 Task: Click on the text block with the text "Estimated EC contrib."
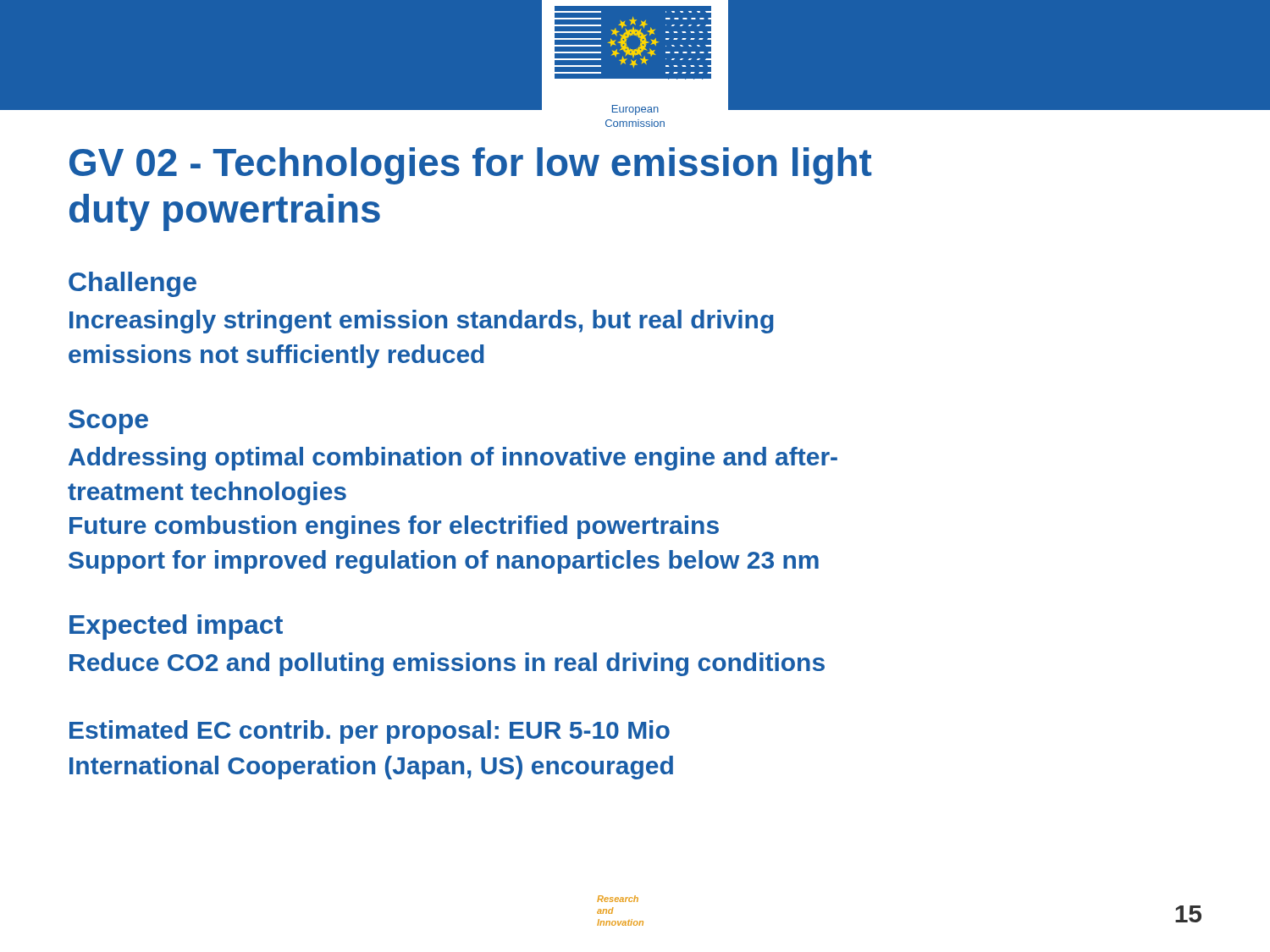tap(371, 748)
